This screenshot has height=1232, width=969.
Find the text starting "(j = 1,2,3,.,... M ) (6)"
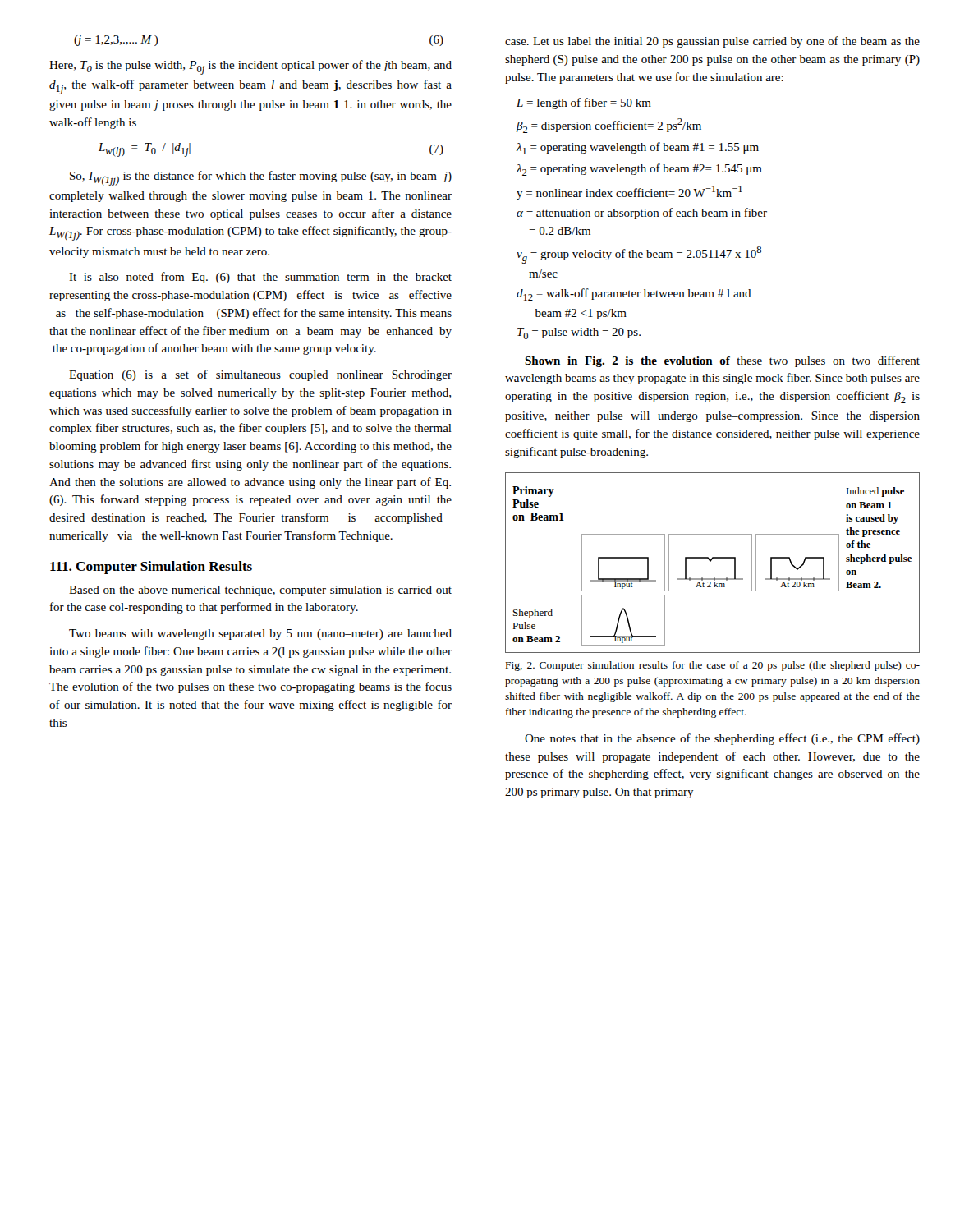[x=117, y=40]
